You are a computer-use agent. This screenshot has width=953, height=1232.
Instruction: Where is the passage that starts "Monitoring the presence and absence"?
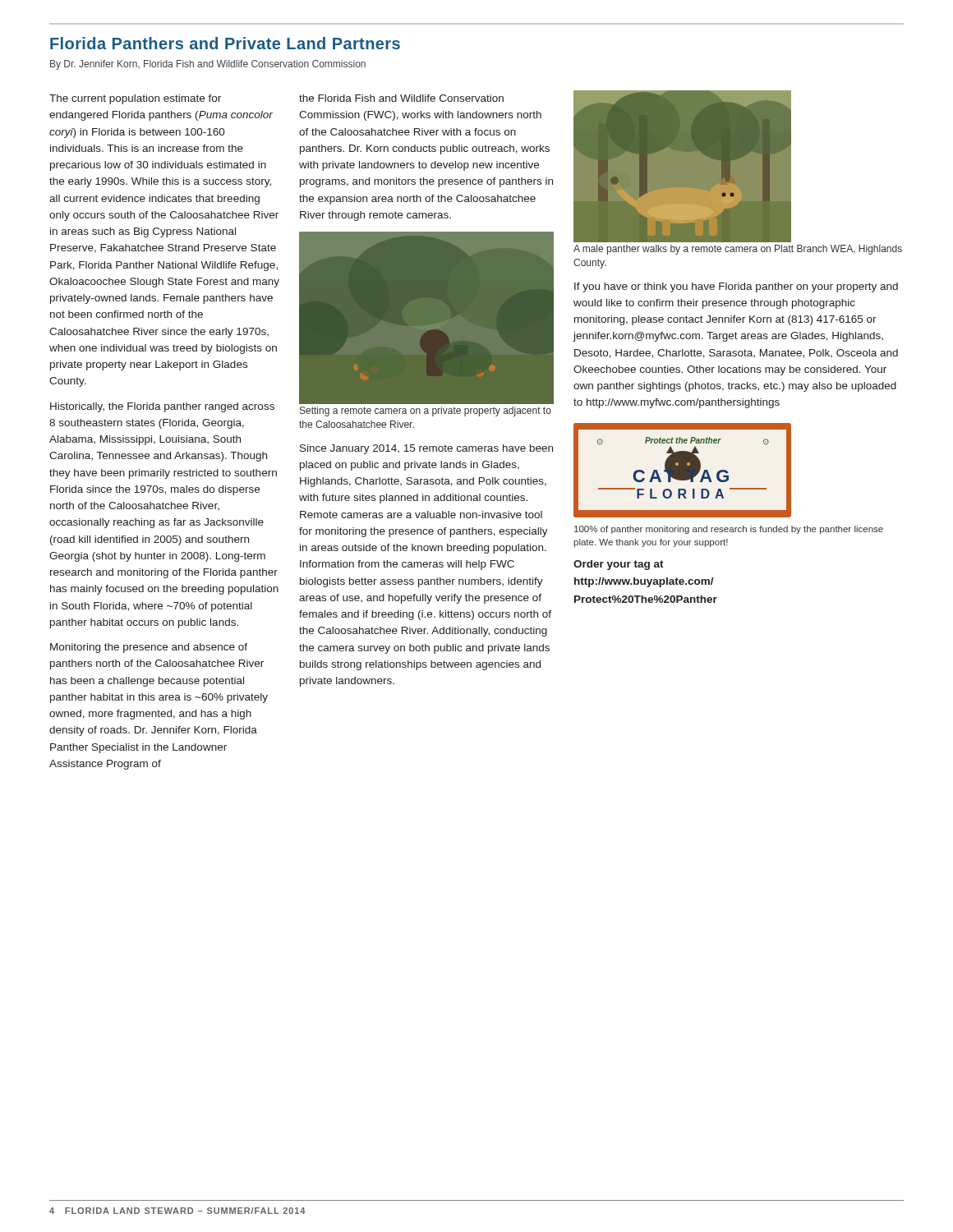point(164,706)
